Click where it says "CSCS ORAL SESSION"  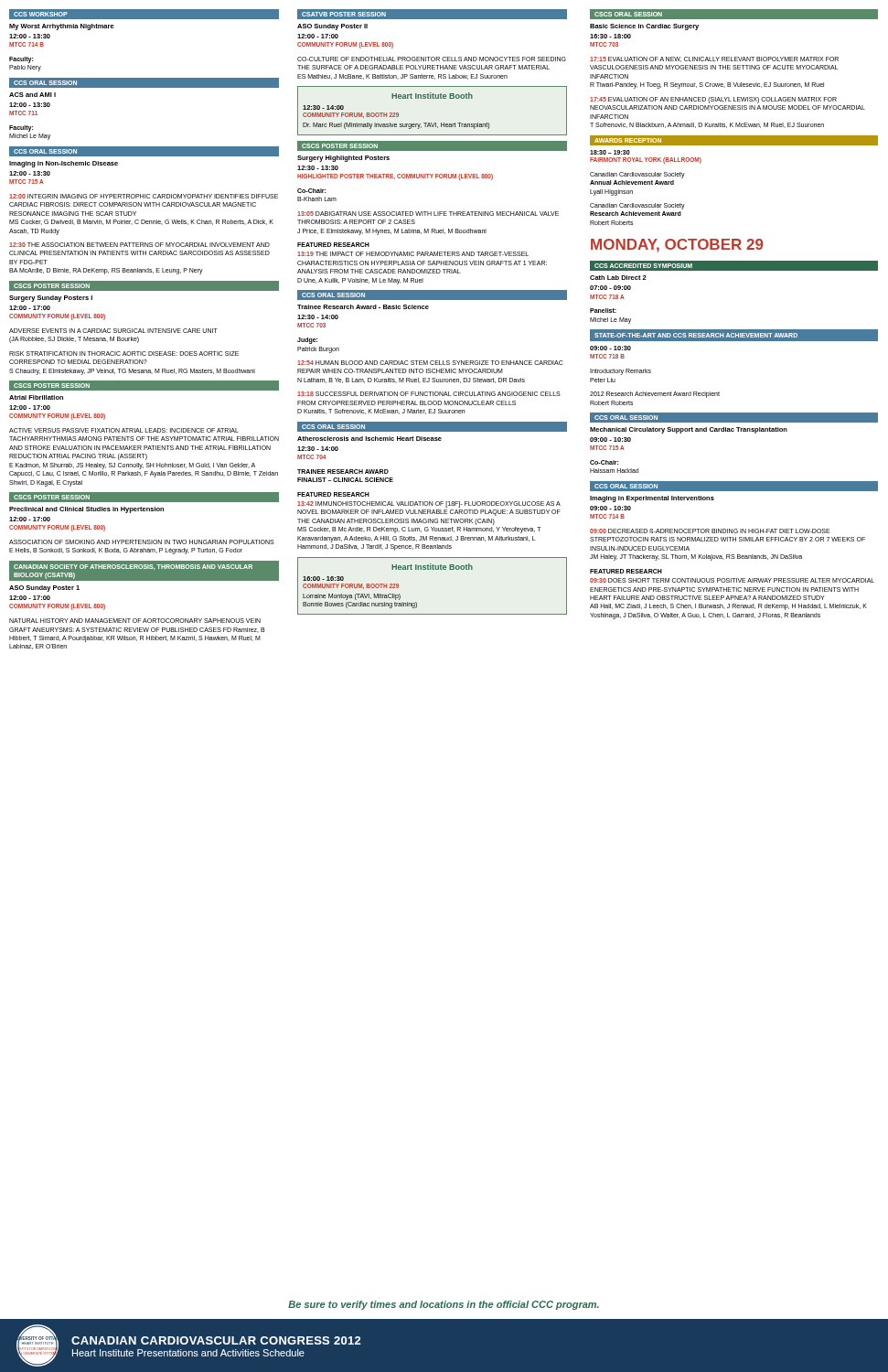tap(628, 14)
